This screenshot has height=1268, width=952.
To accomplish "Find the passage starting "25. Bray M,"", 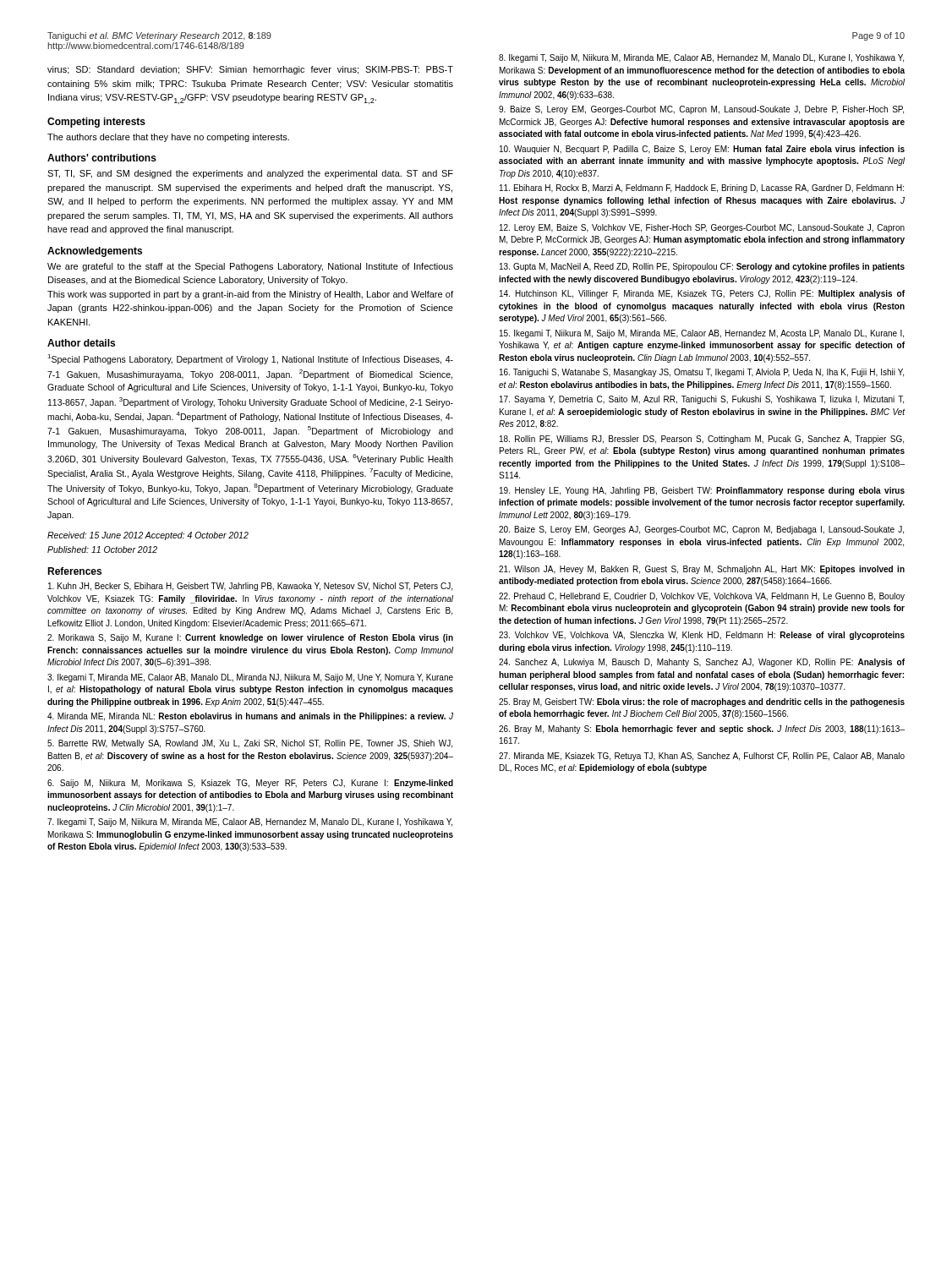I will [702, 708].
